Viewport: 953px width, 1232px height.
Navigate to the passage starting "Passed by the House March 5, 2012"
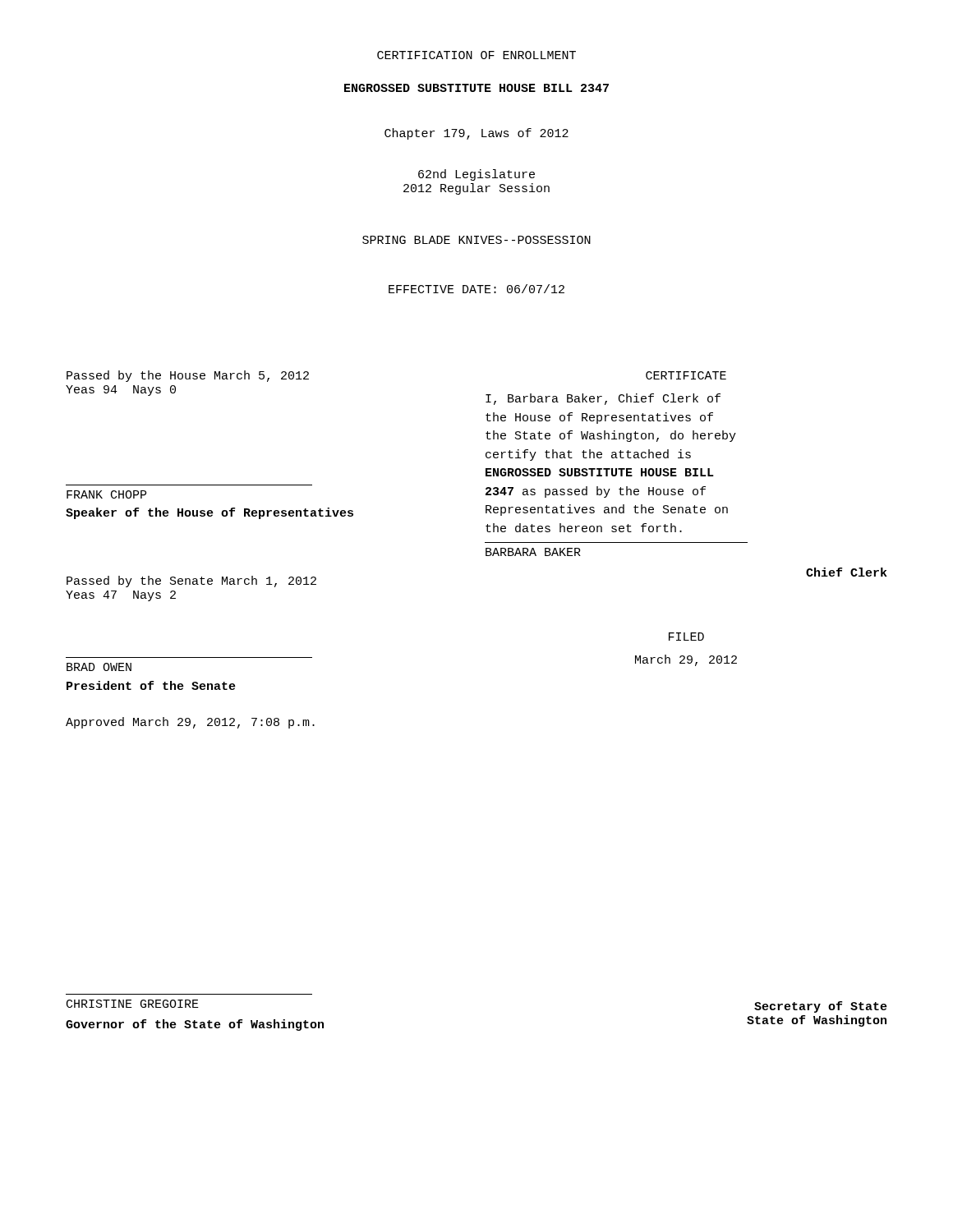tap(188, 384)
